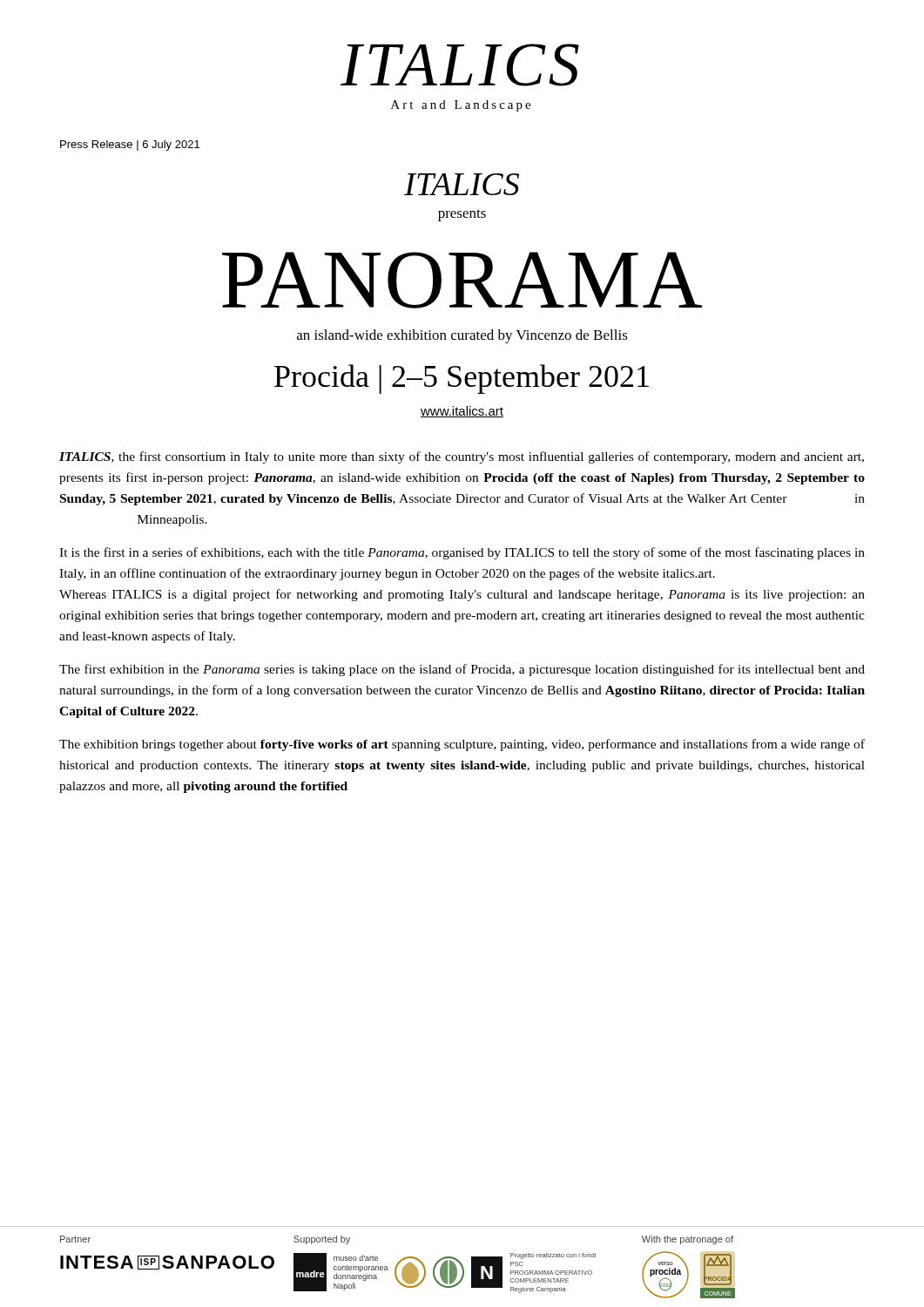This screenshot has height=1307, width=924.
Task: Point to the region starting "an island-wide exhibition curated by Vincenzo de"
Action: (462, 335)
